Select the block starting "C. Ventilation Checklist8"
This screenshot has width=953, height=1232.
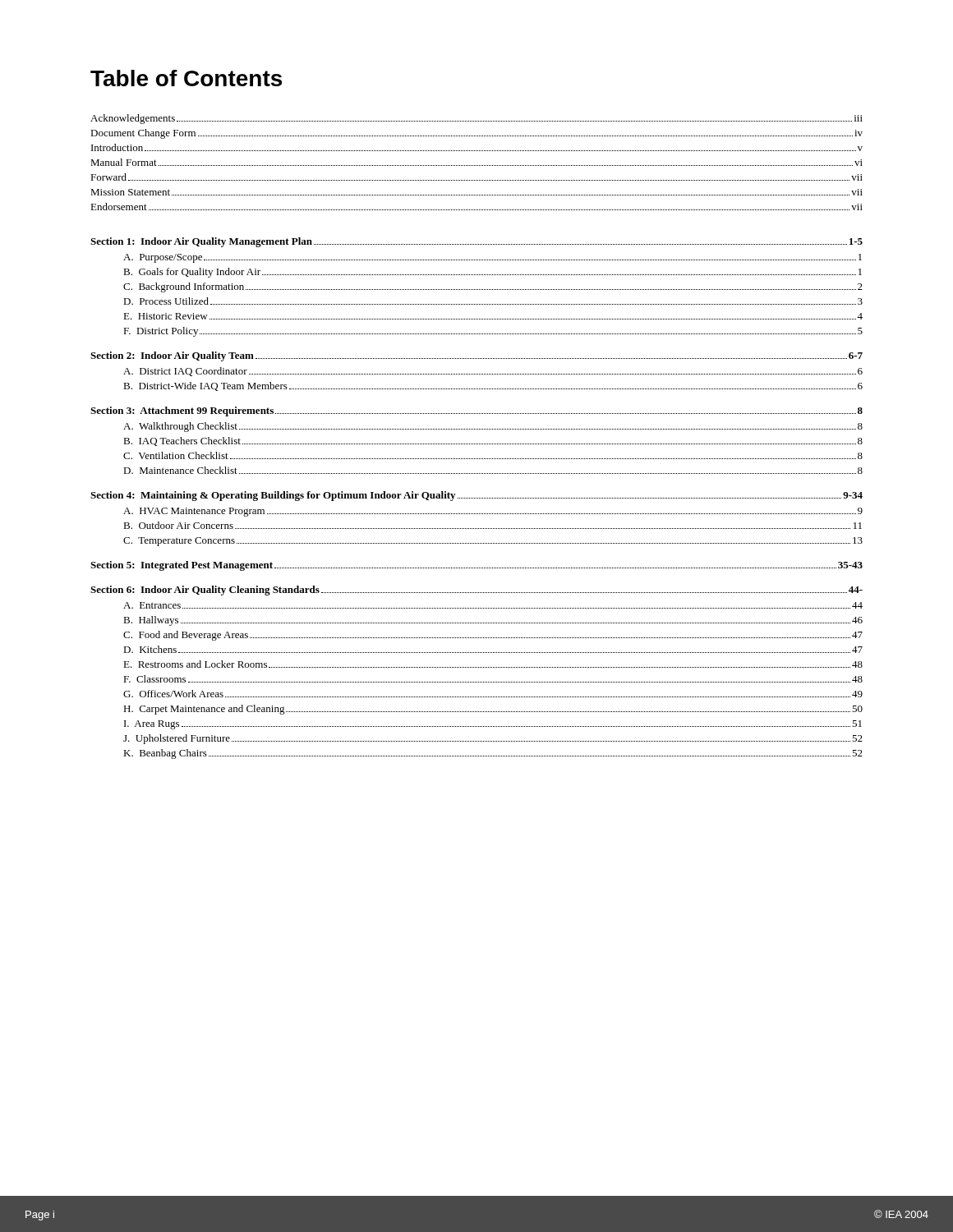493,456
